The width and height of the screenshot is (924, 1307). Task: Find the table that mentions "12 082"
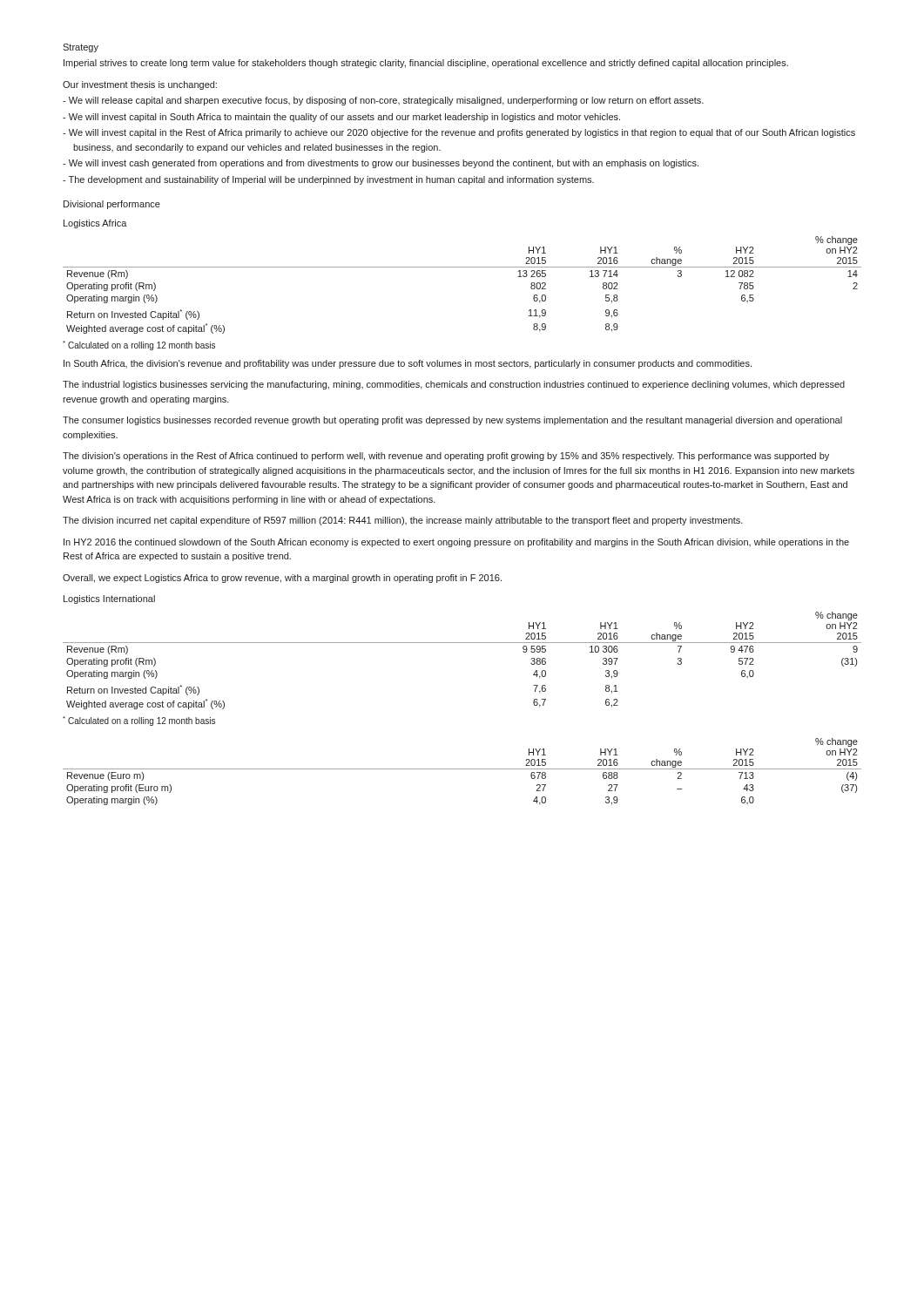point(462,284)
